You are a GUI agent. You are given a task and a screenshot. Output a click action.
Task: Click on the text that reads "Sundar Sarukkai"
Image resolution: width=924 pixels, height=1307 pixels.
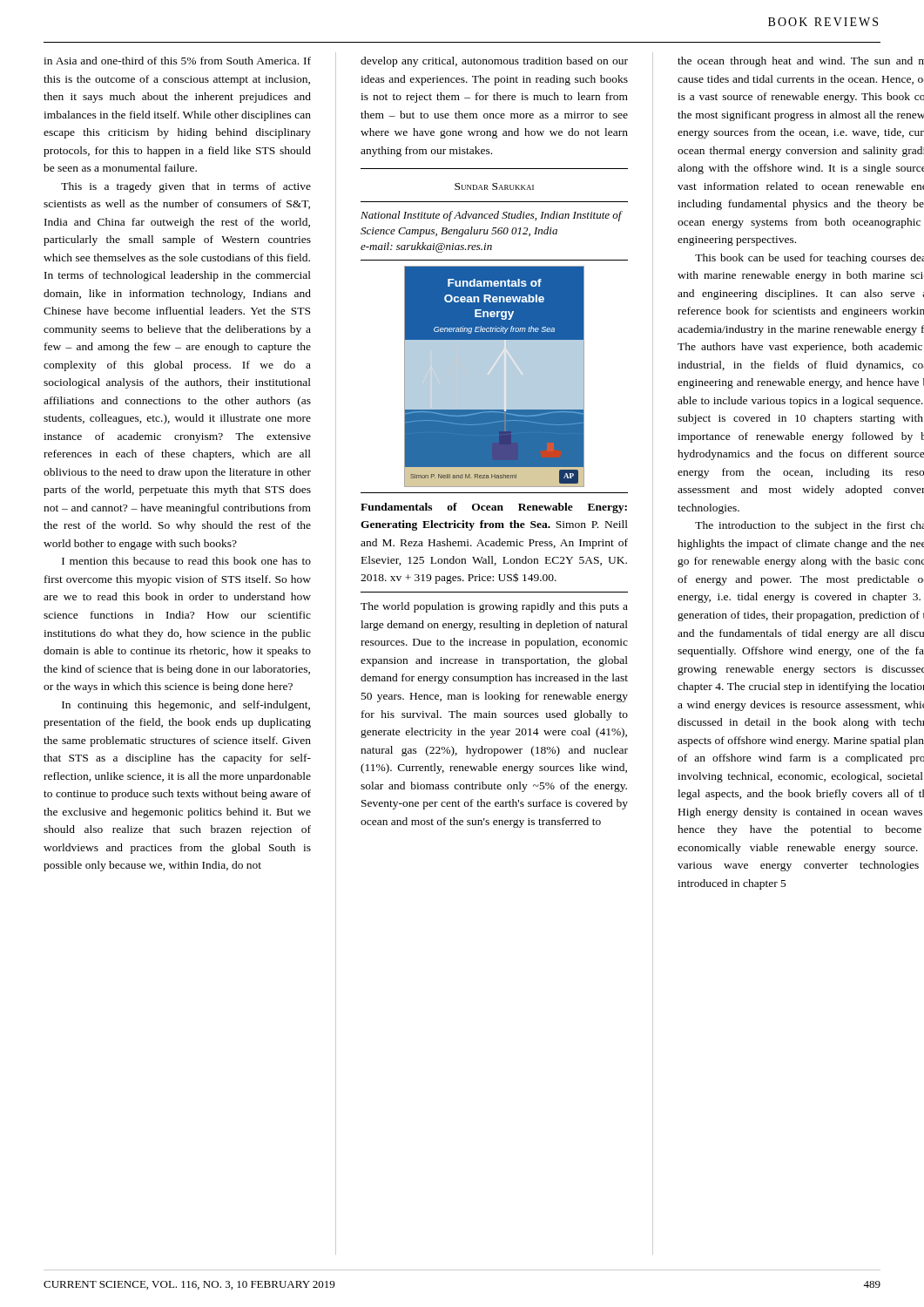tap(494, 186)
